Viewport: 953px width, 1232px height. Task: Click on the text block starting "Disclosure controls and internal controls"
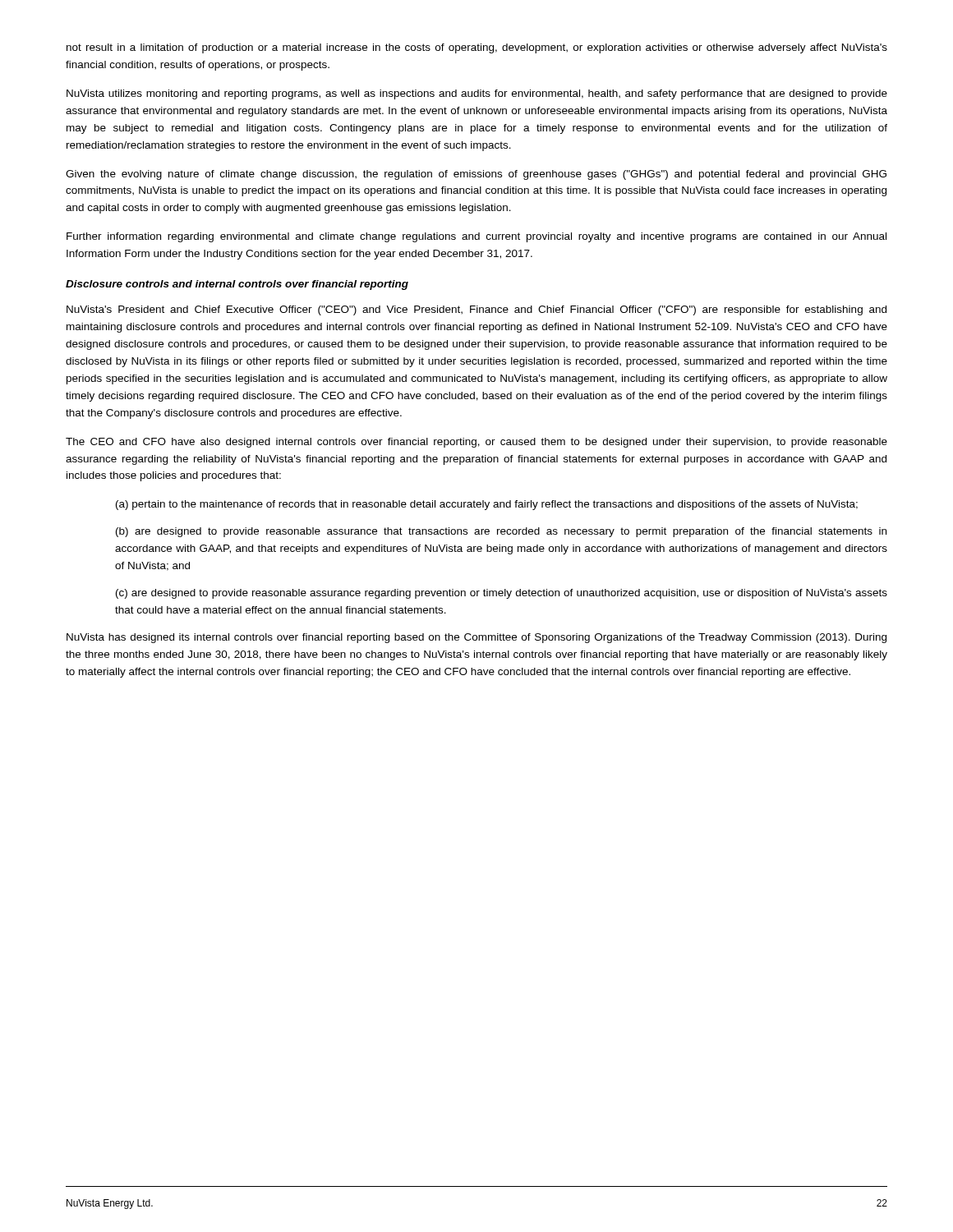coord(237,284)
